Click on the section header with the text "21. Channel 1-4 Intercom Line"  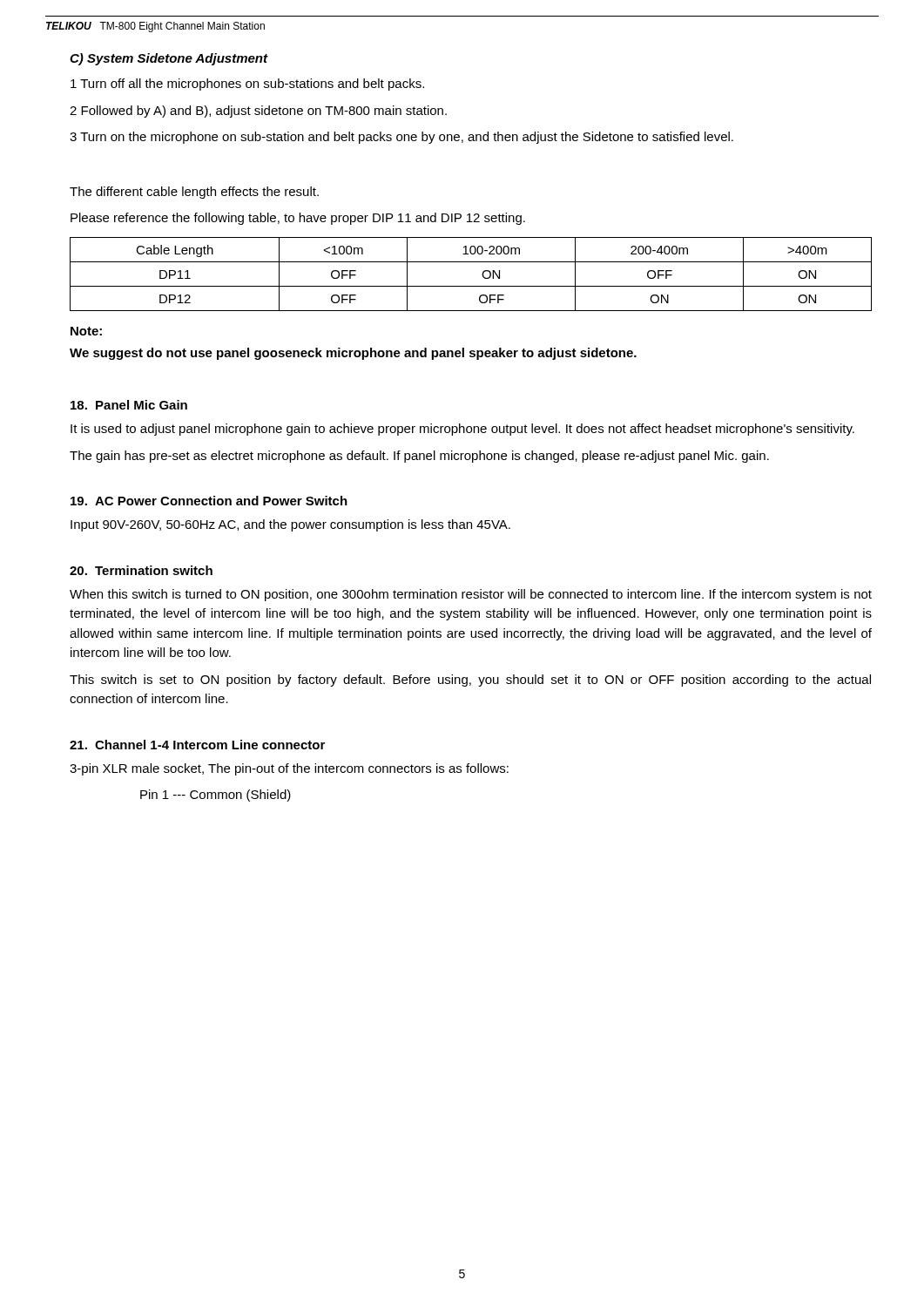pos(197,744)
